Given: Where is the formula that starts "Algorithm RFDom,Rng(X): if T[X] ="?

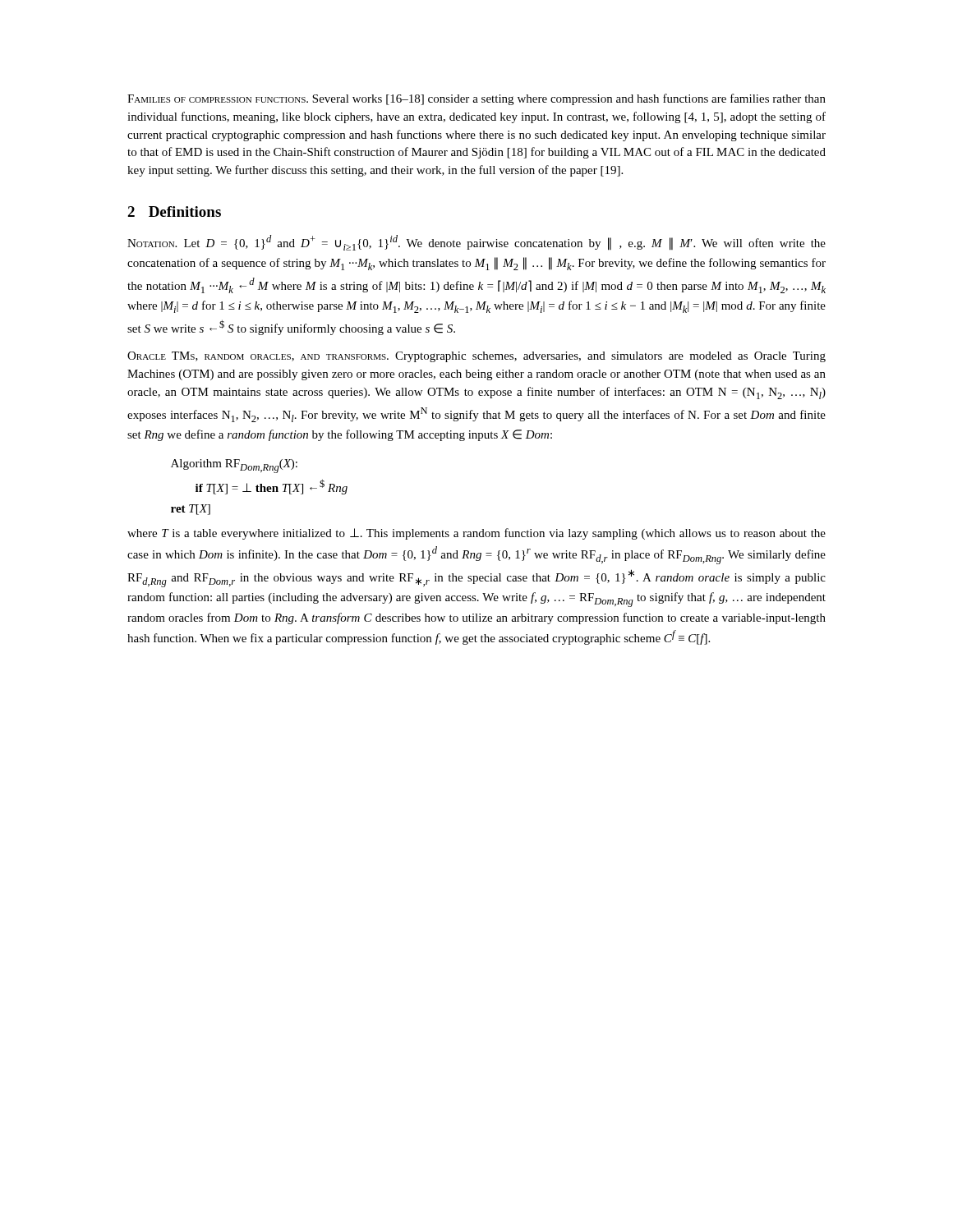Looking at the screenshot, I should tap(234, 466).
